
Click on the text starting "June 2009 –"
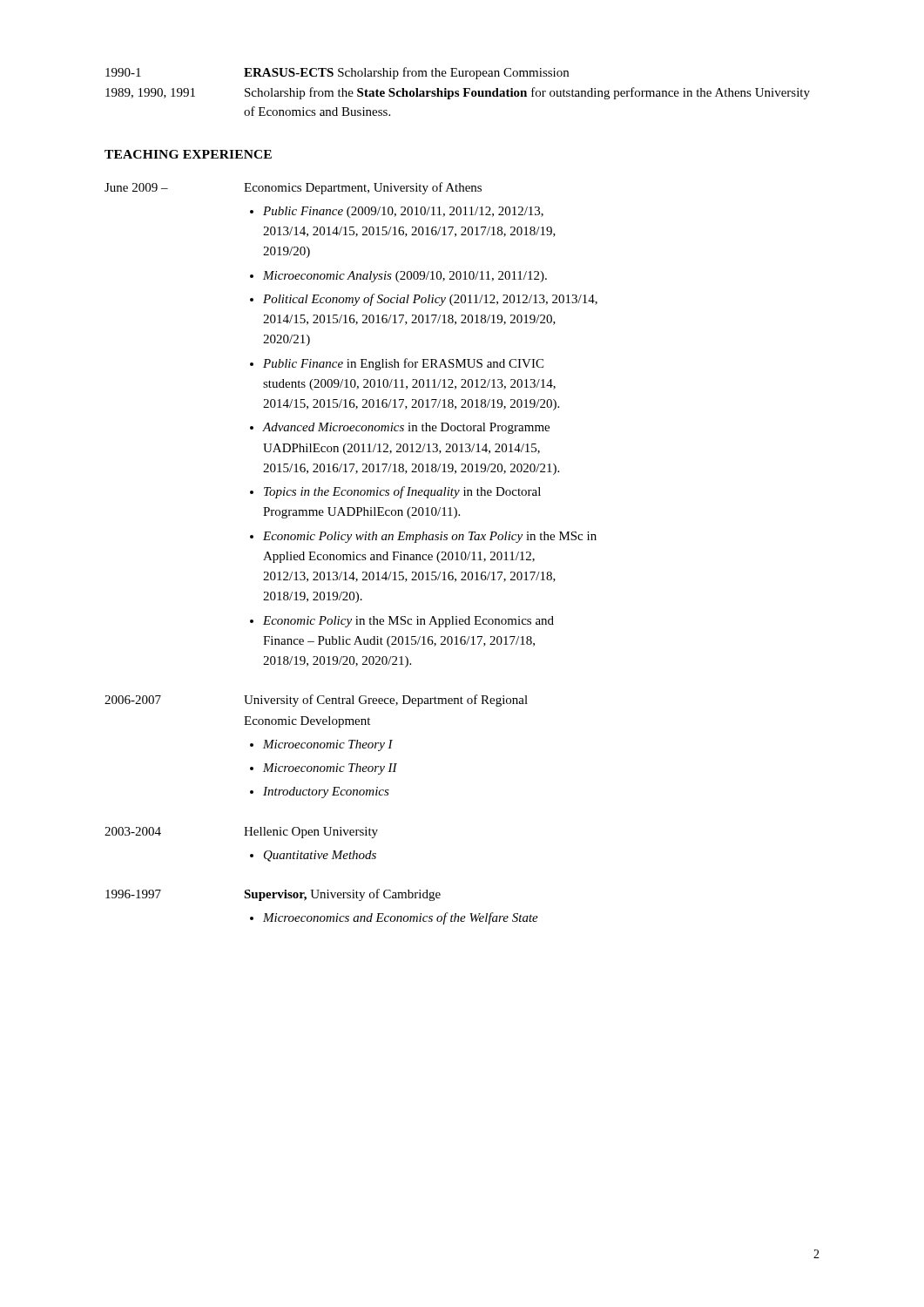[136, 187]
